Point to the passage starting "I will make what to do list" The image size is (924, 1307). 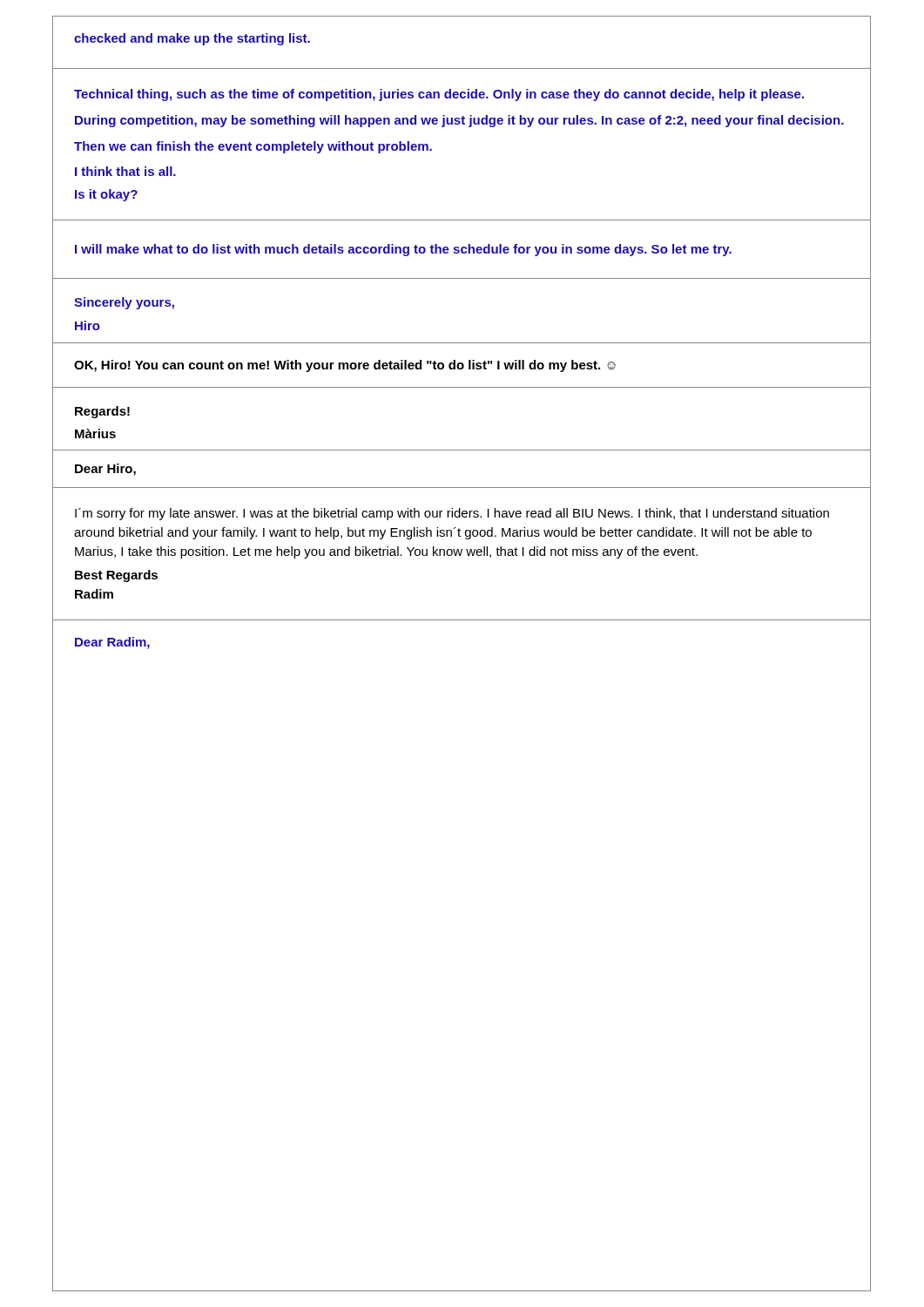[x=462, y=249]
